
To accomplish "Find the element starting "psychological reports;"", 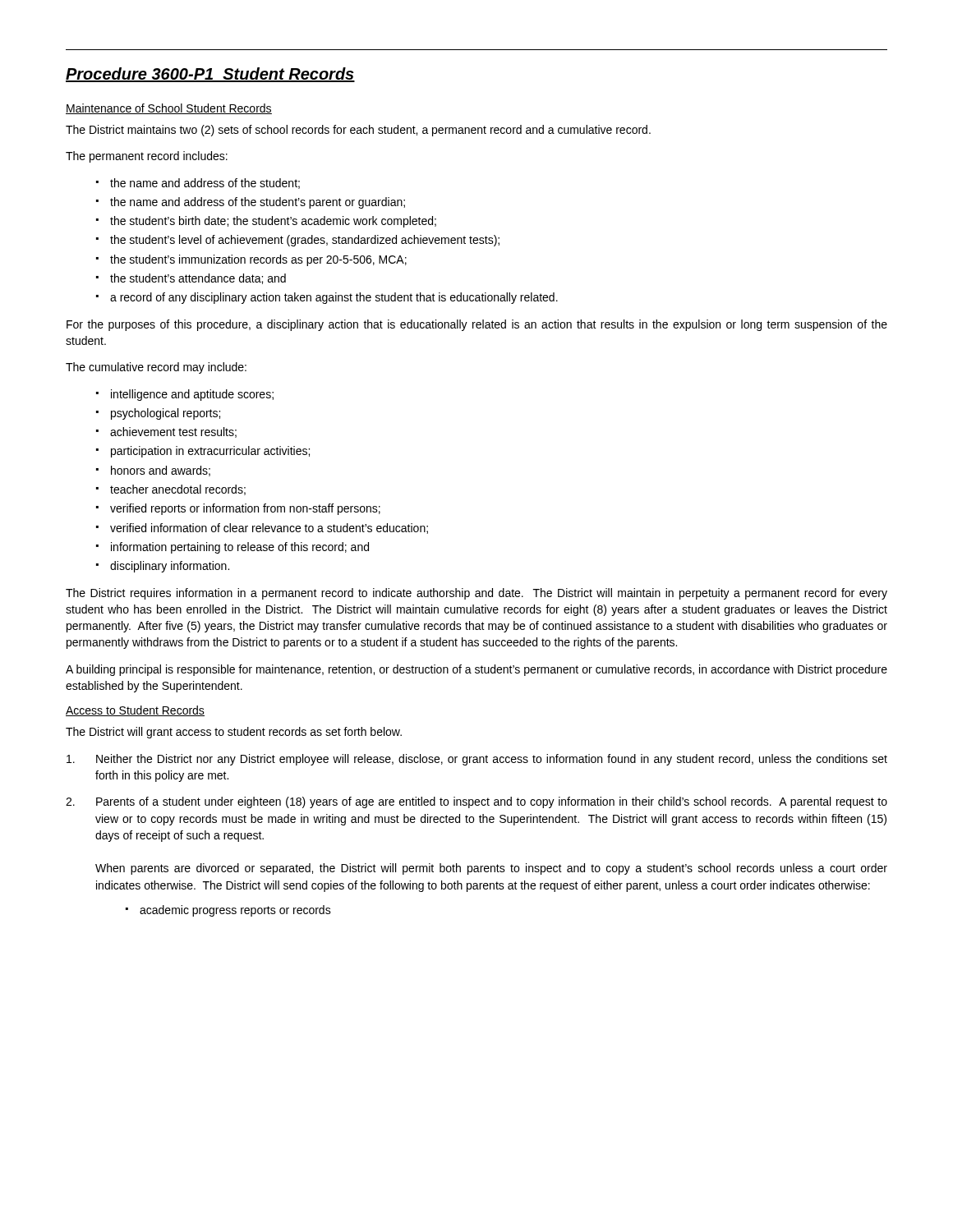I will 158,414.
